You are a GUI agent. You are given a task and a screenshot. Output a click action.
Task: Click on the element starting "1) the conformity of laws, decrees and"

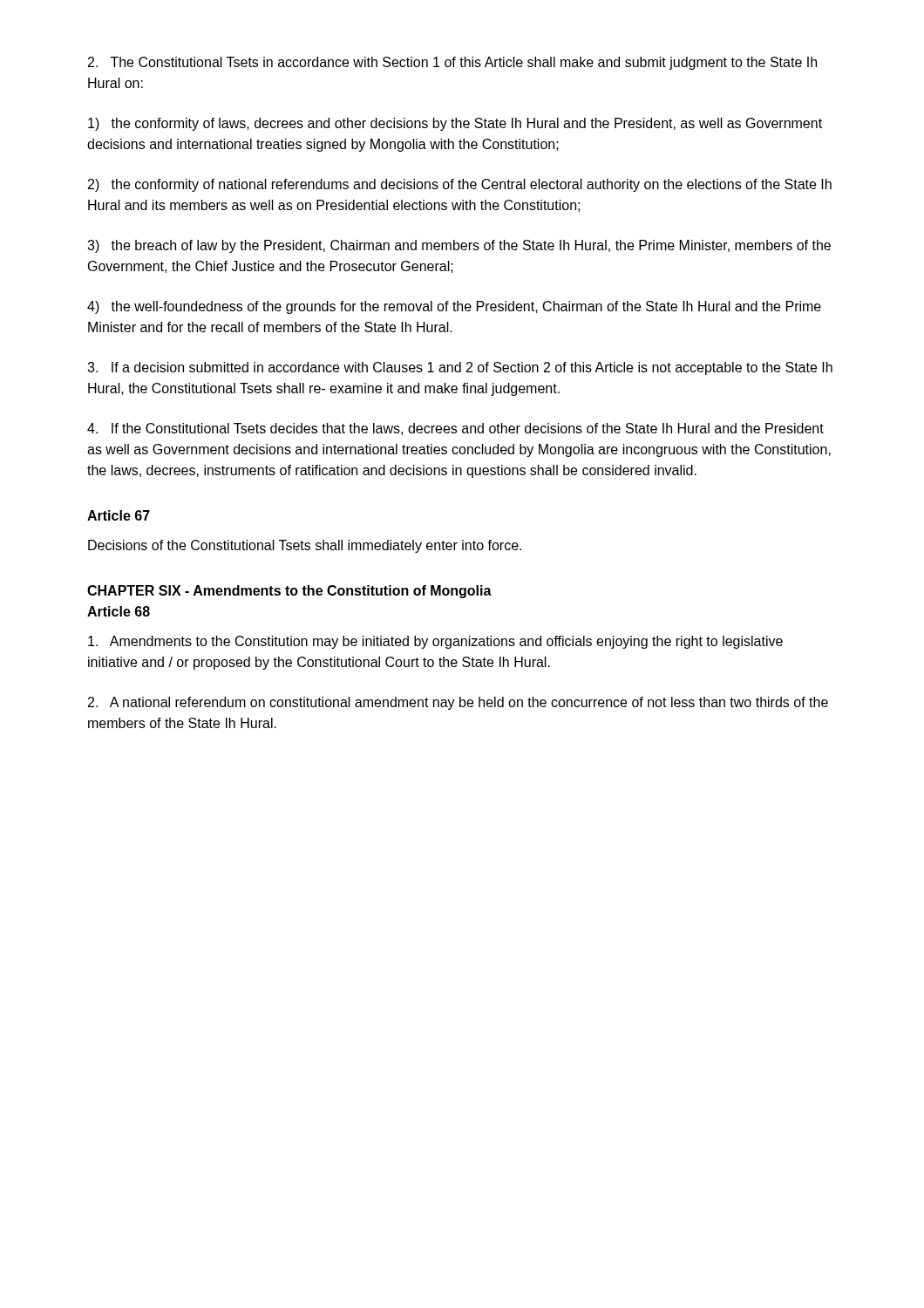tap(455, 134)
